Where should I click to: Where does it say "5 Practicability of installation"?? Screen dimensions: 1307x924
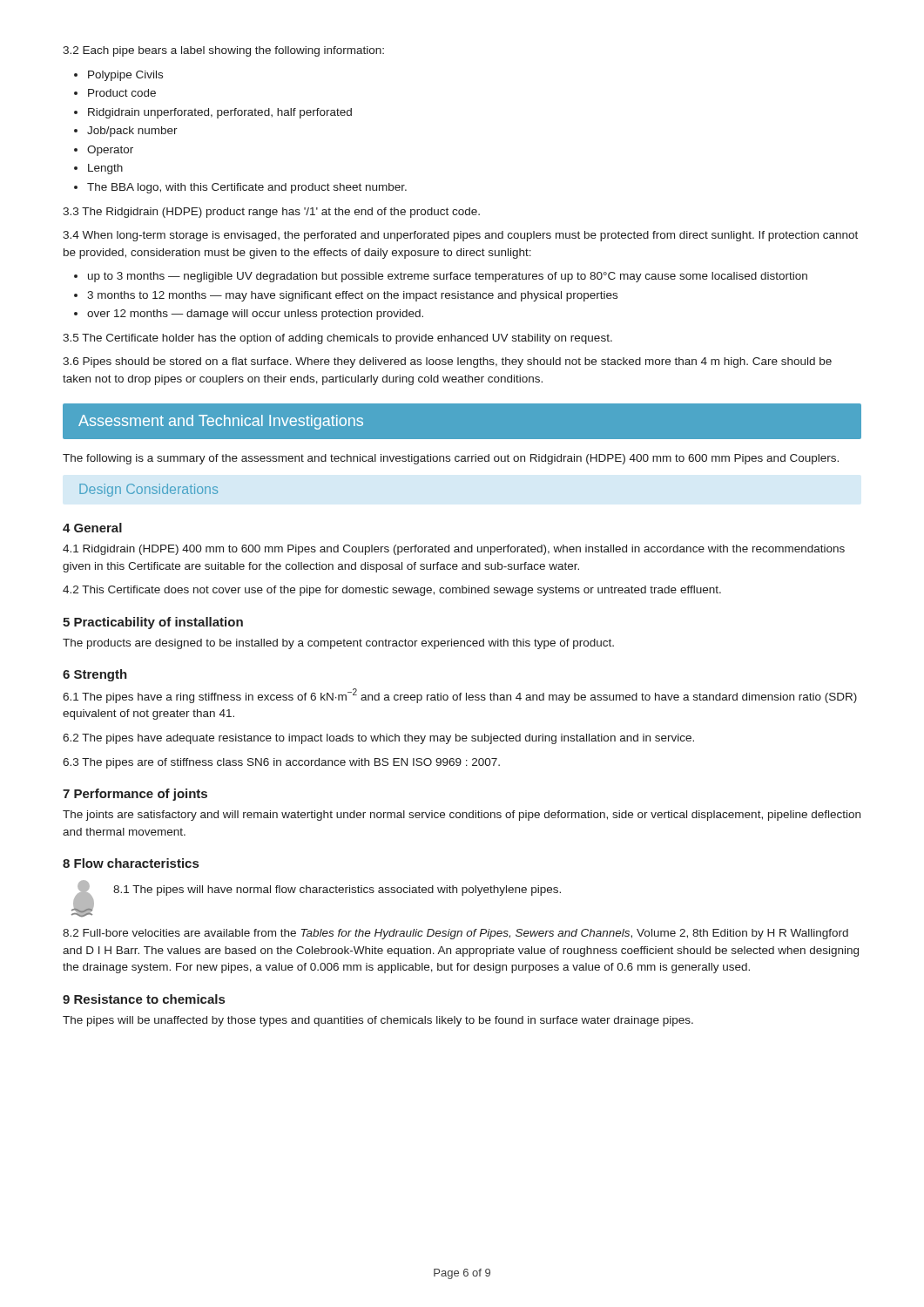point(153,622)
